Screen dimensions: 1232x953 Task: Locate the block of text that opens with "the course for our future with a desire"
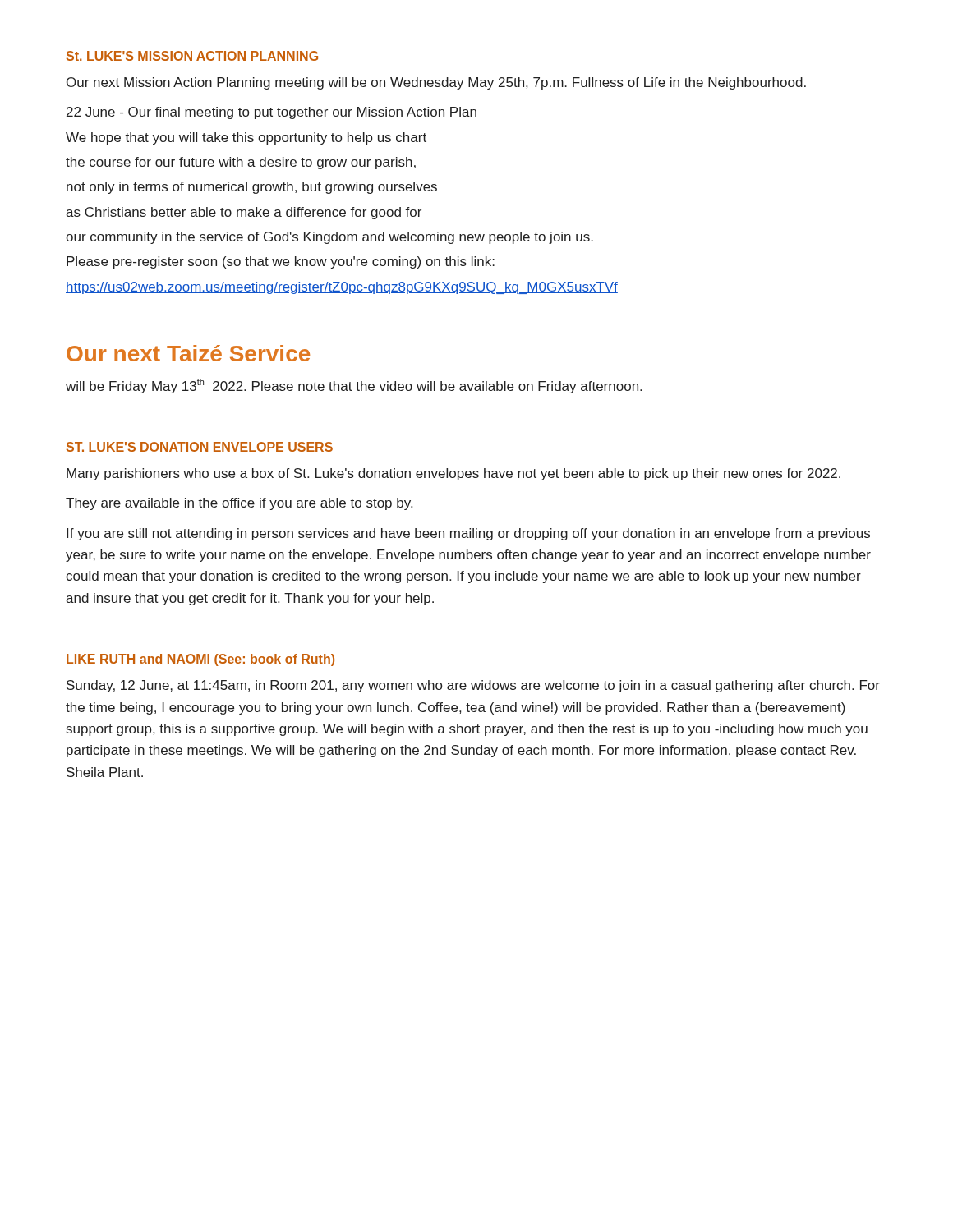tap(241, 162)
